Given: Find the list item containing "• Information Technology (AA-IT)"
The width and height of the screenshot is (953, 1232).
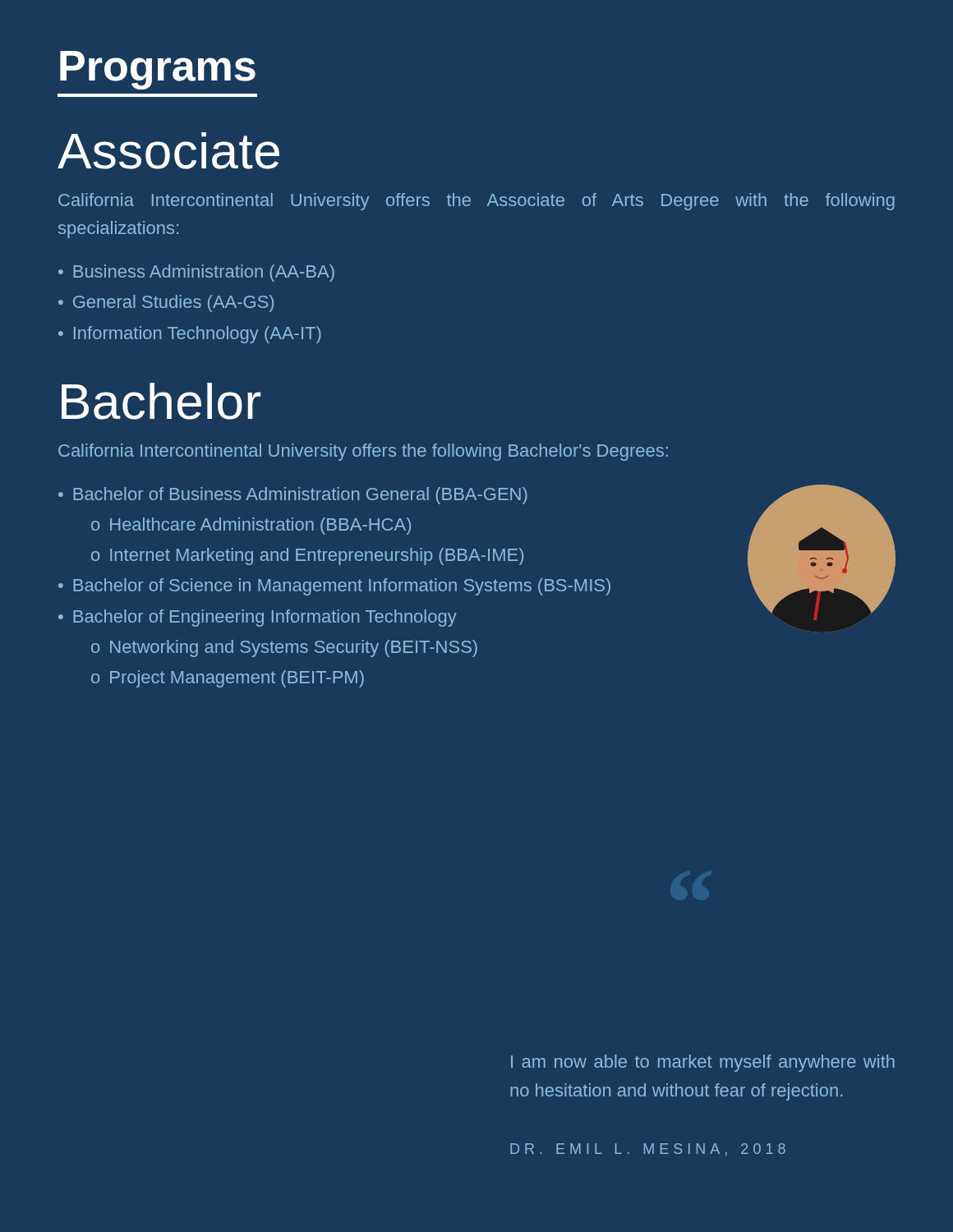Looking at the screenshot, I should click(x=190, y=333).
